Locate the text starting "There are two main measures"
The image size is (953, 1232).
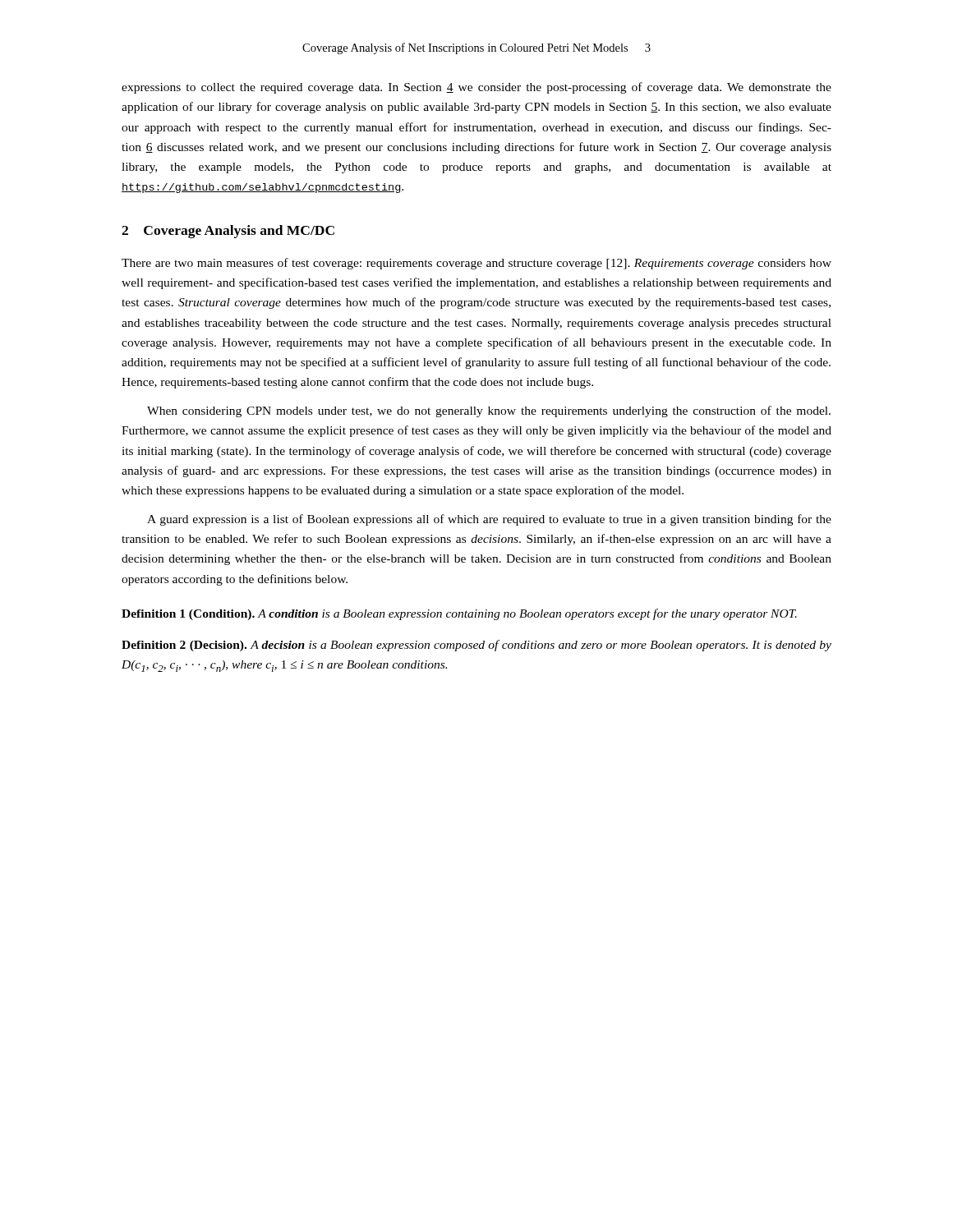tap(476, 421)
